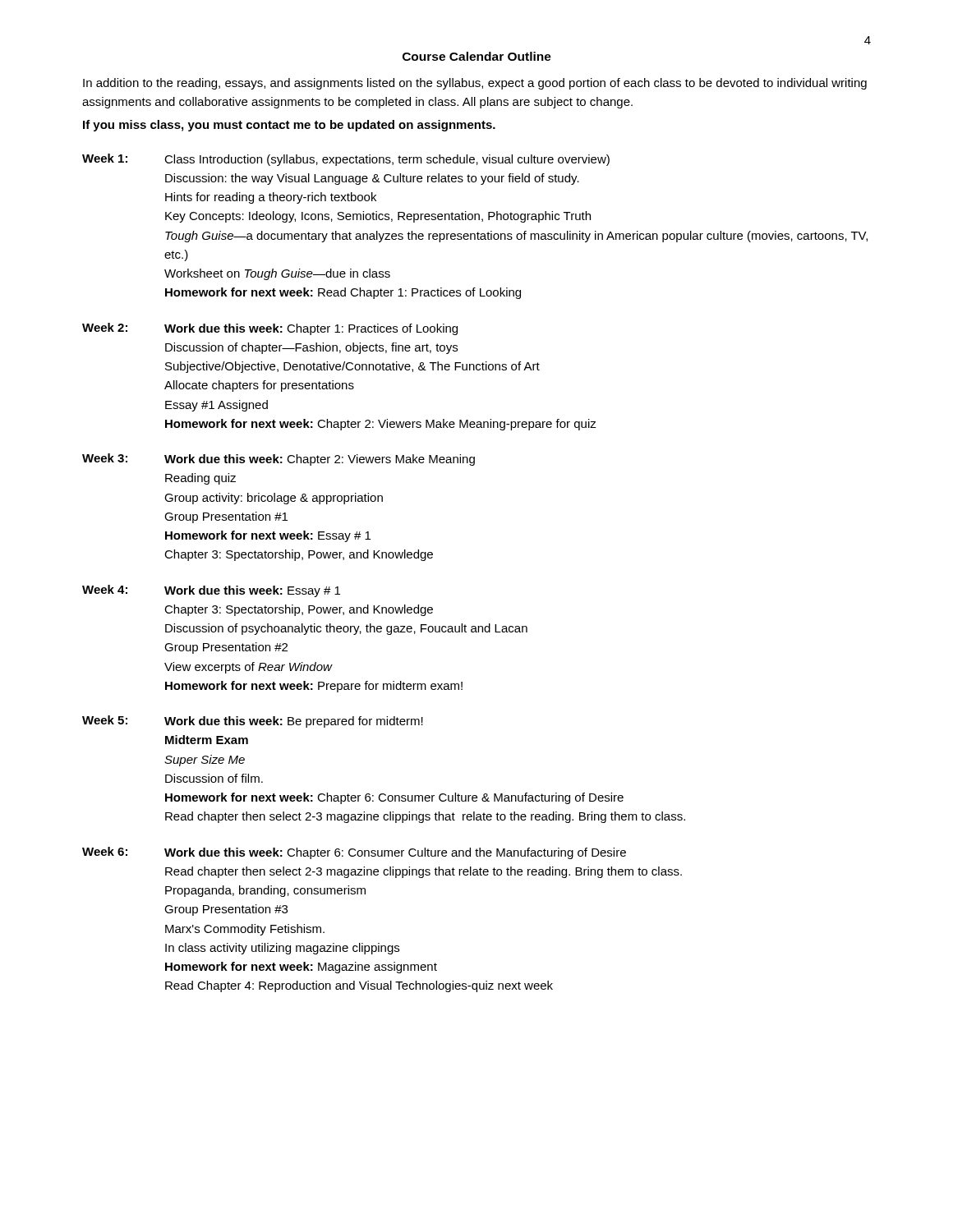Locate the block of text that opens with "Week 5: Work due"
This screenshot has width=953, height=1232.
point(253,722)
